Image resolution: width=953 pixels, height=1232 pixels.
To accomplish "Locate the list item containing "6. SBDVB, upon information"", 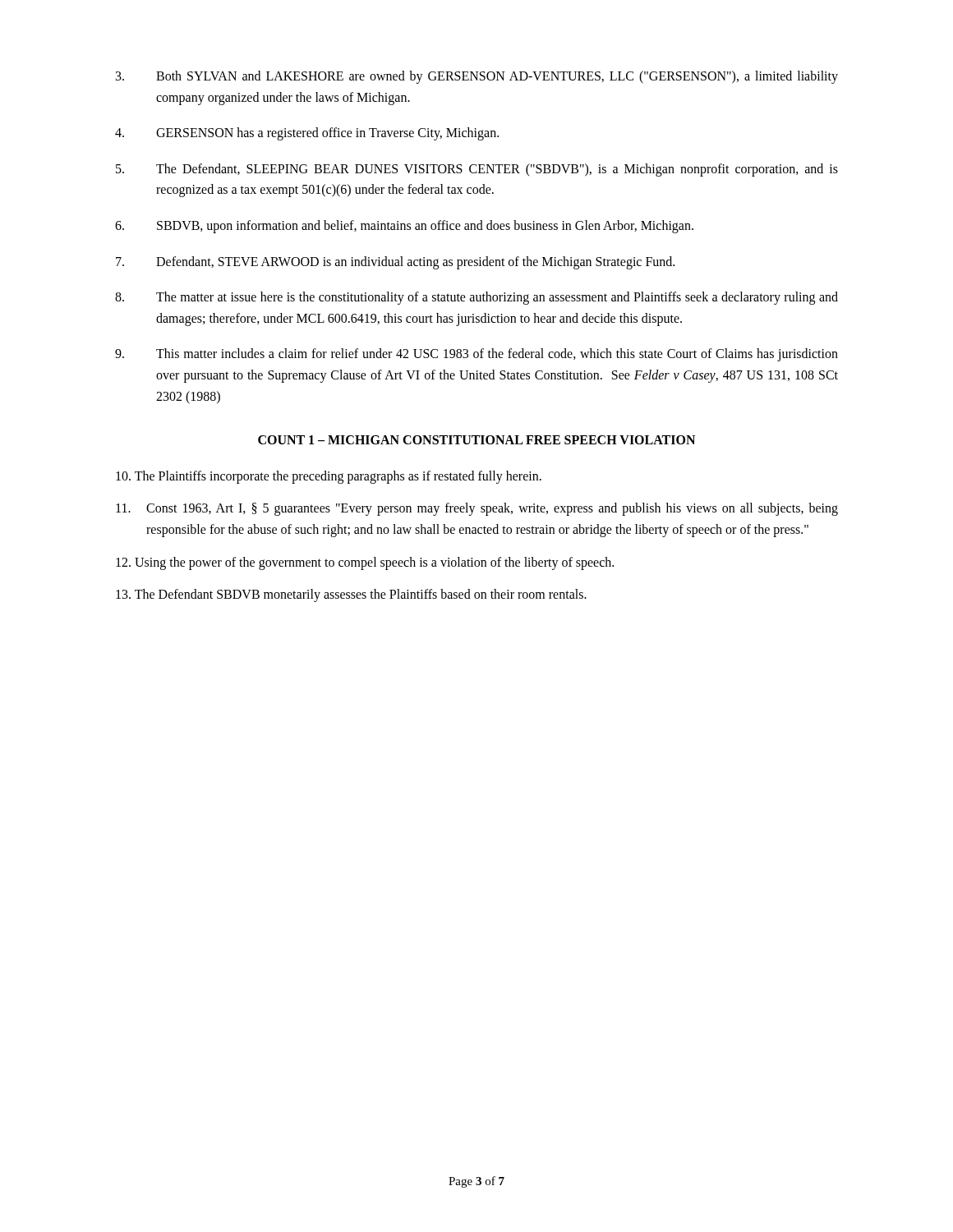I will point(476,226).
